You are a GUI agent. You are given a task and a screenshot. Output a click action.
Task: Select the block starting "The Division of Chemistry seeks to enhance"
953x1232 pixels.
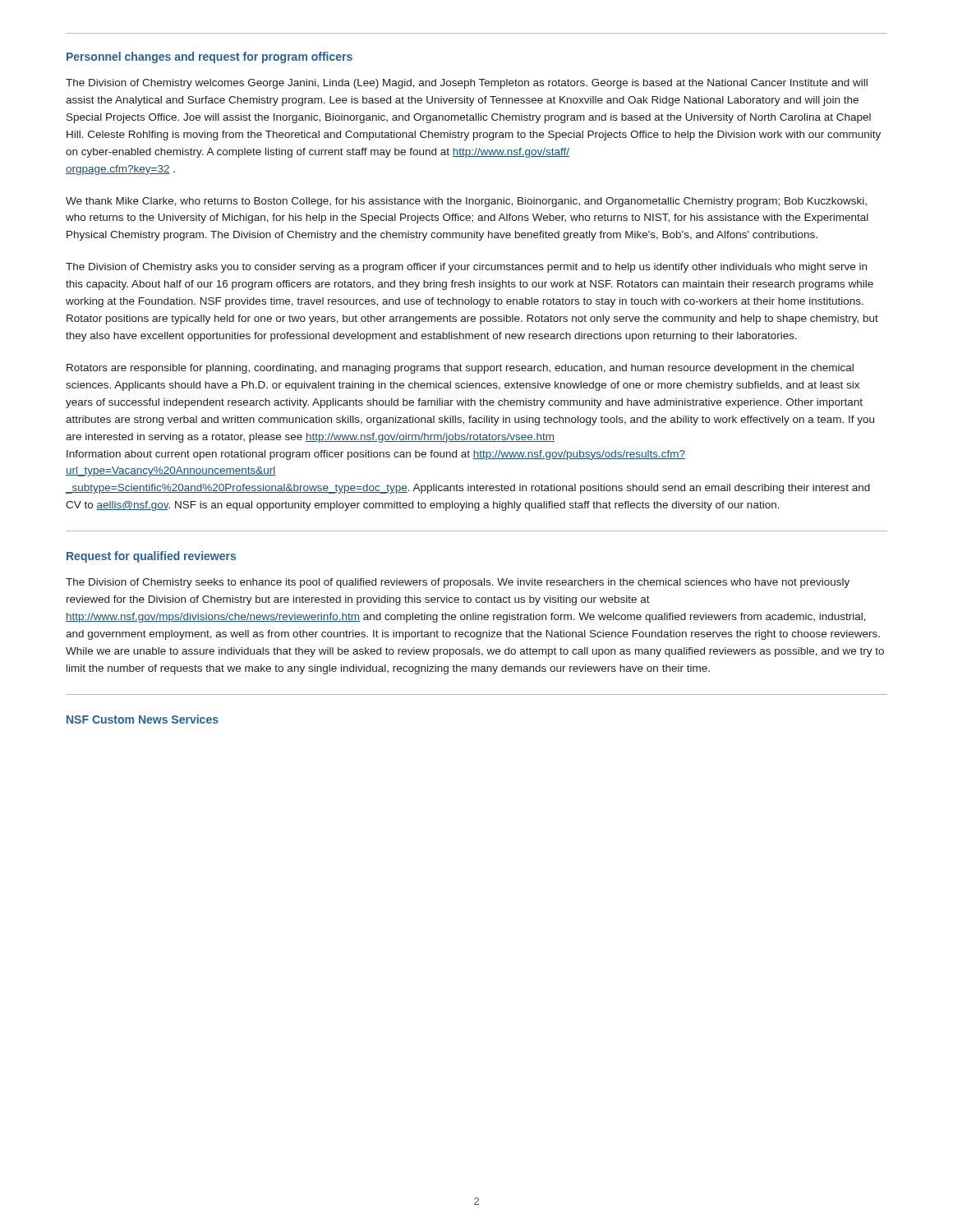coord(475,625)
